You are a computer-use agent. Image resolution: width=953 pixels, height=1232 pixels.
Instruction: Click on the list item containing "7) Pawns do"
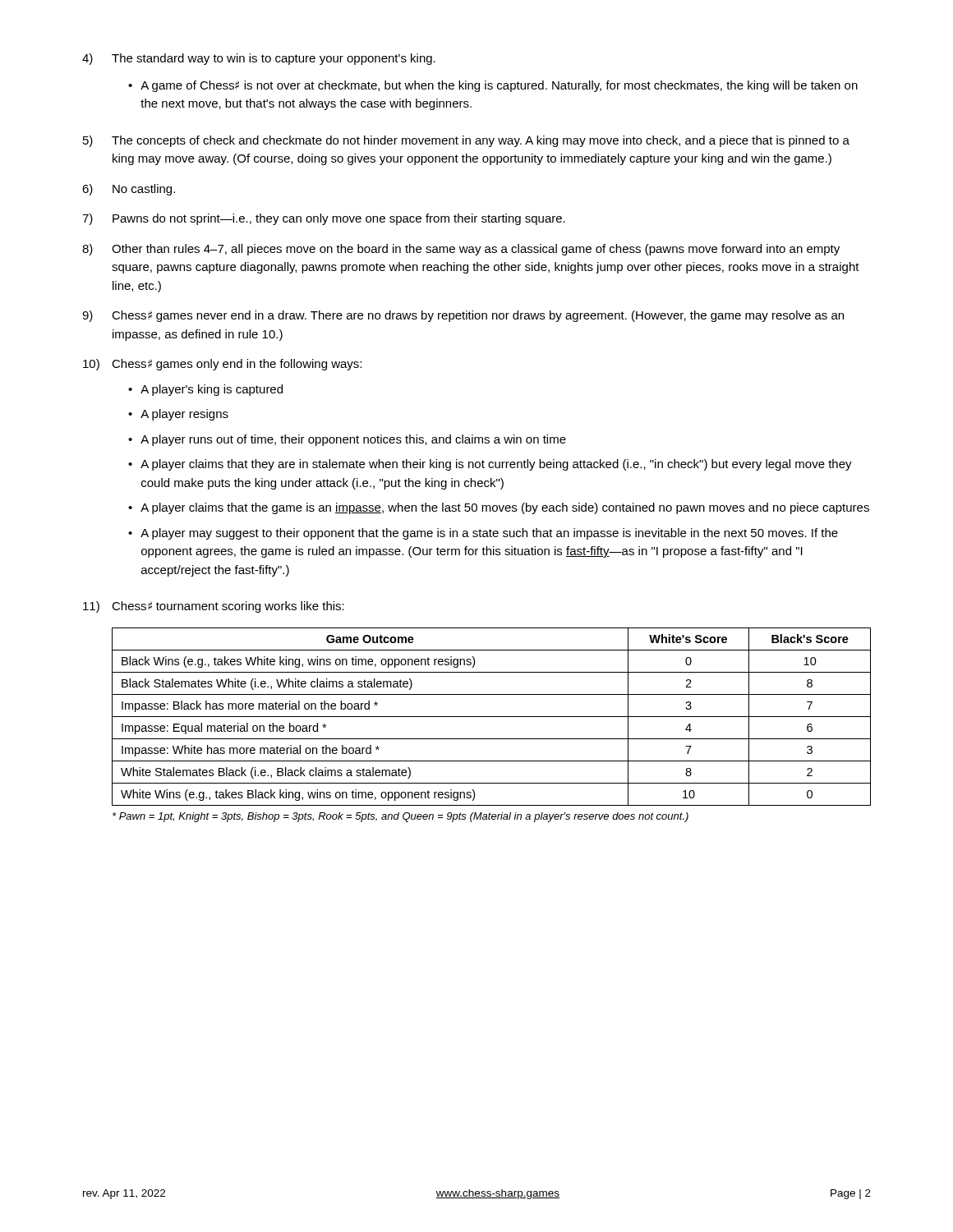pyautogui.click(x=476, y=219)
